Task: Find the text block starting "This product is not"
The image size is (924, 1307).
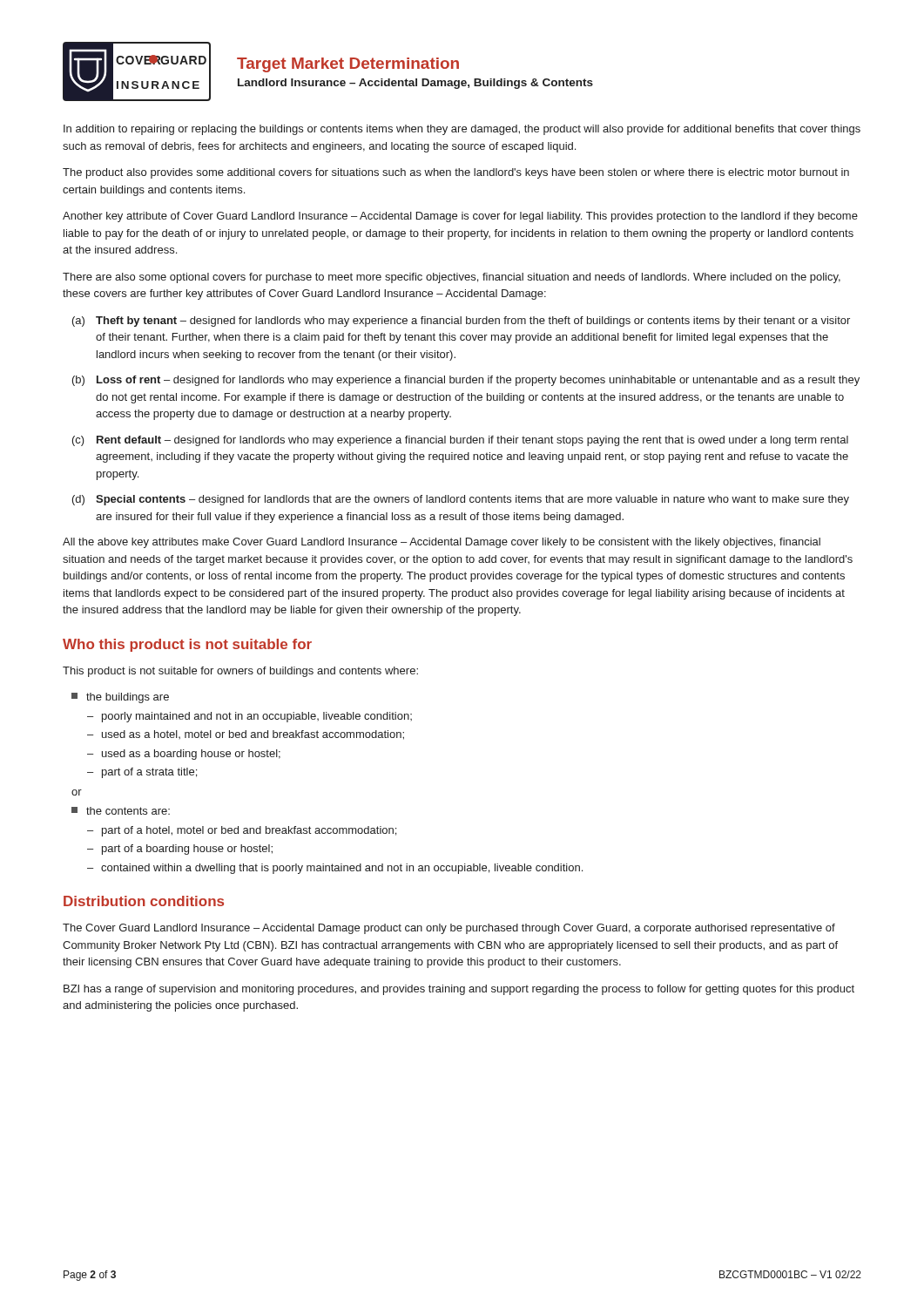Action: click(241, 670)
